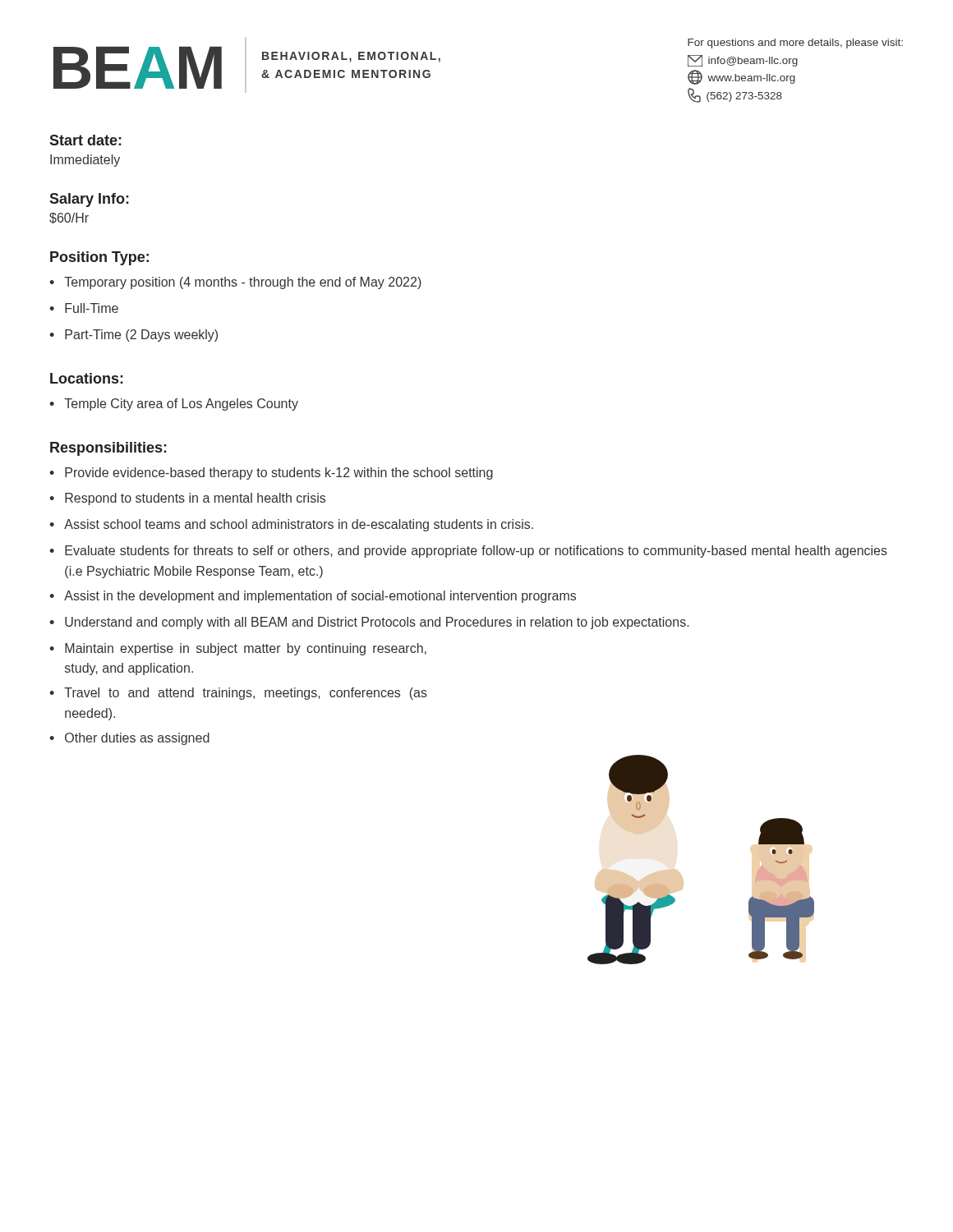This screenshot has width=953, height=1232.
Task: Click the passage that begins "• Assist school teams and school administrators in"
Action: coord(292,526)
